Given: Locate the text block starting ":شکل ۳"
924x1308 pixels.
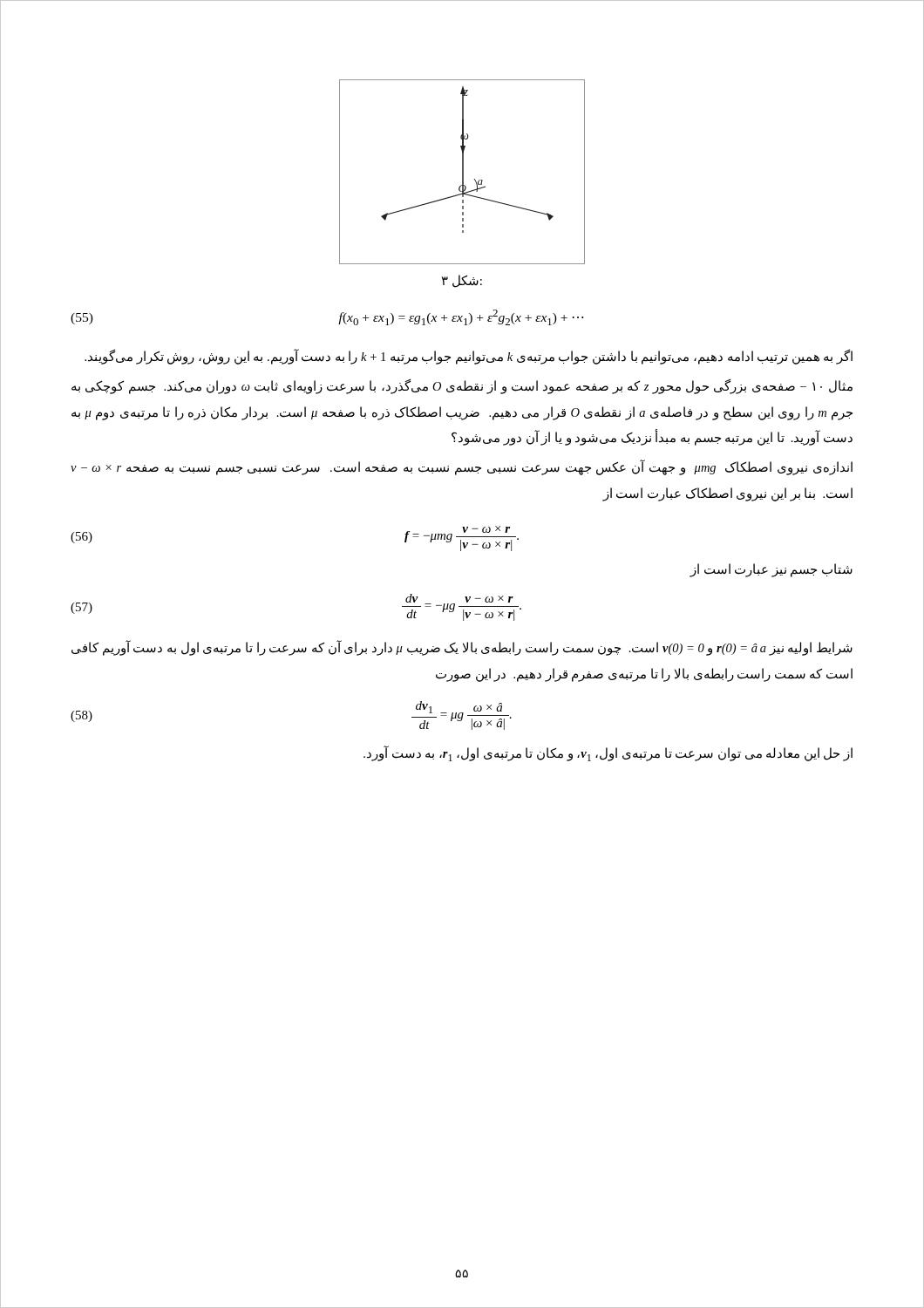Looking at the screenshot, I should coord(462,281).
